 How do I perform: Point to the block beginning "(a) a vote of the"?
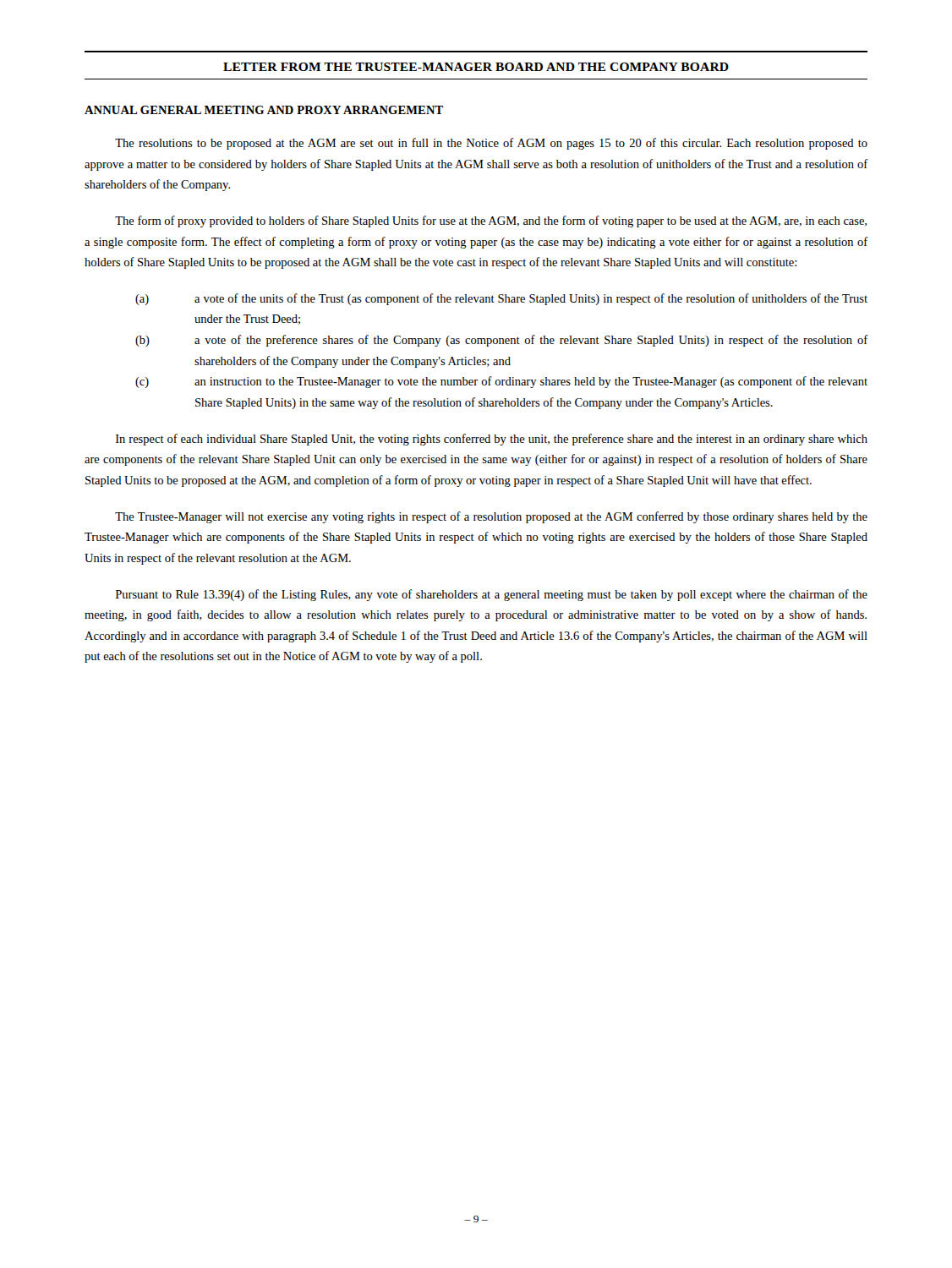pyautogui.click(x=476, y=309)
